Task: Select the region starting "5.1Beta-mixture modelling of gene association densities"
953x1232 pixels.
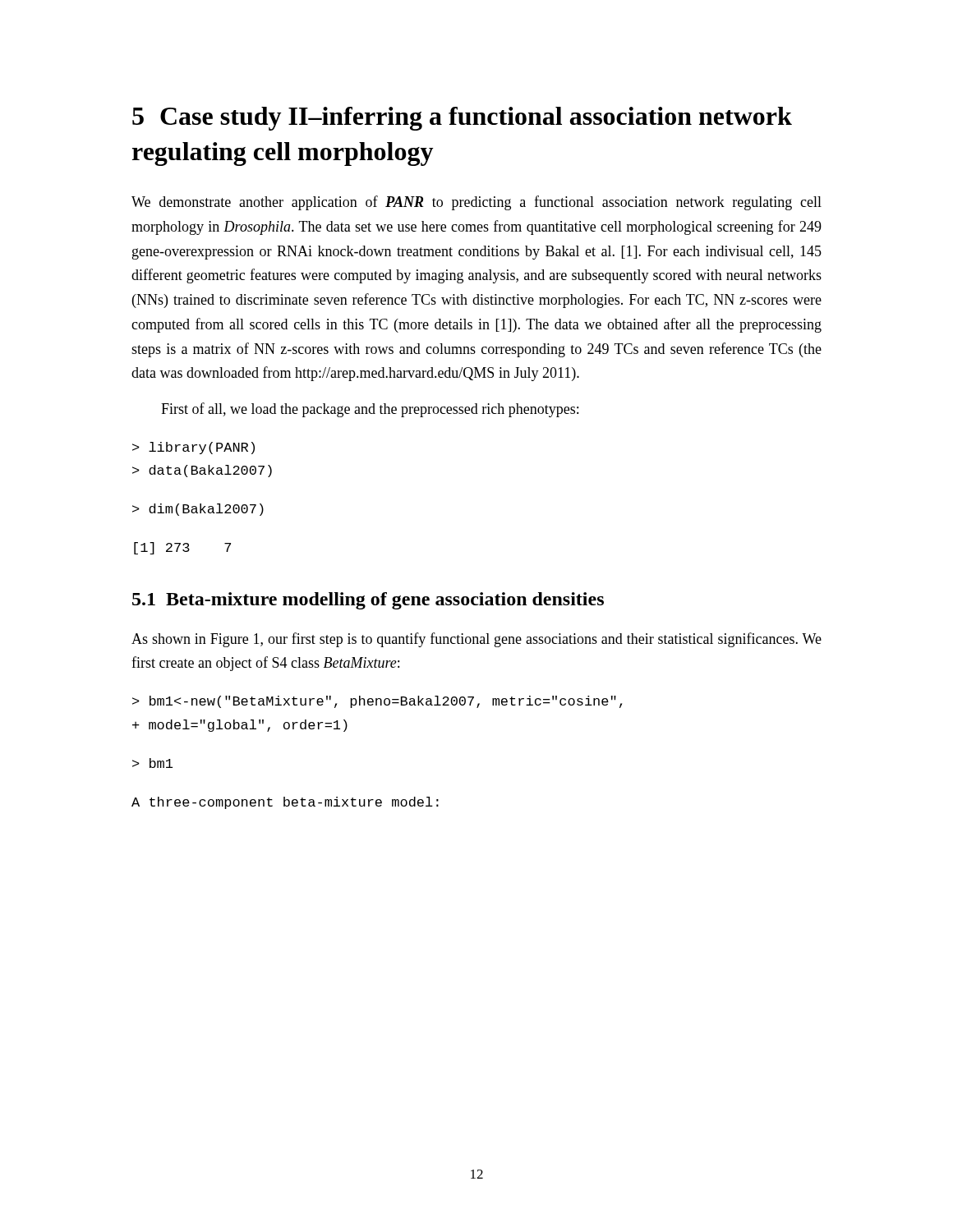Action: [368, 599]
